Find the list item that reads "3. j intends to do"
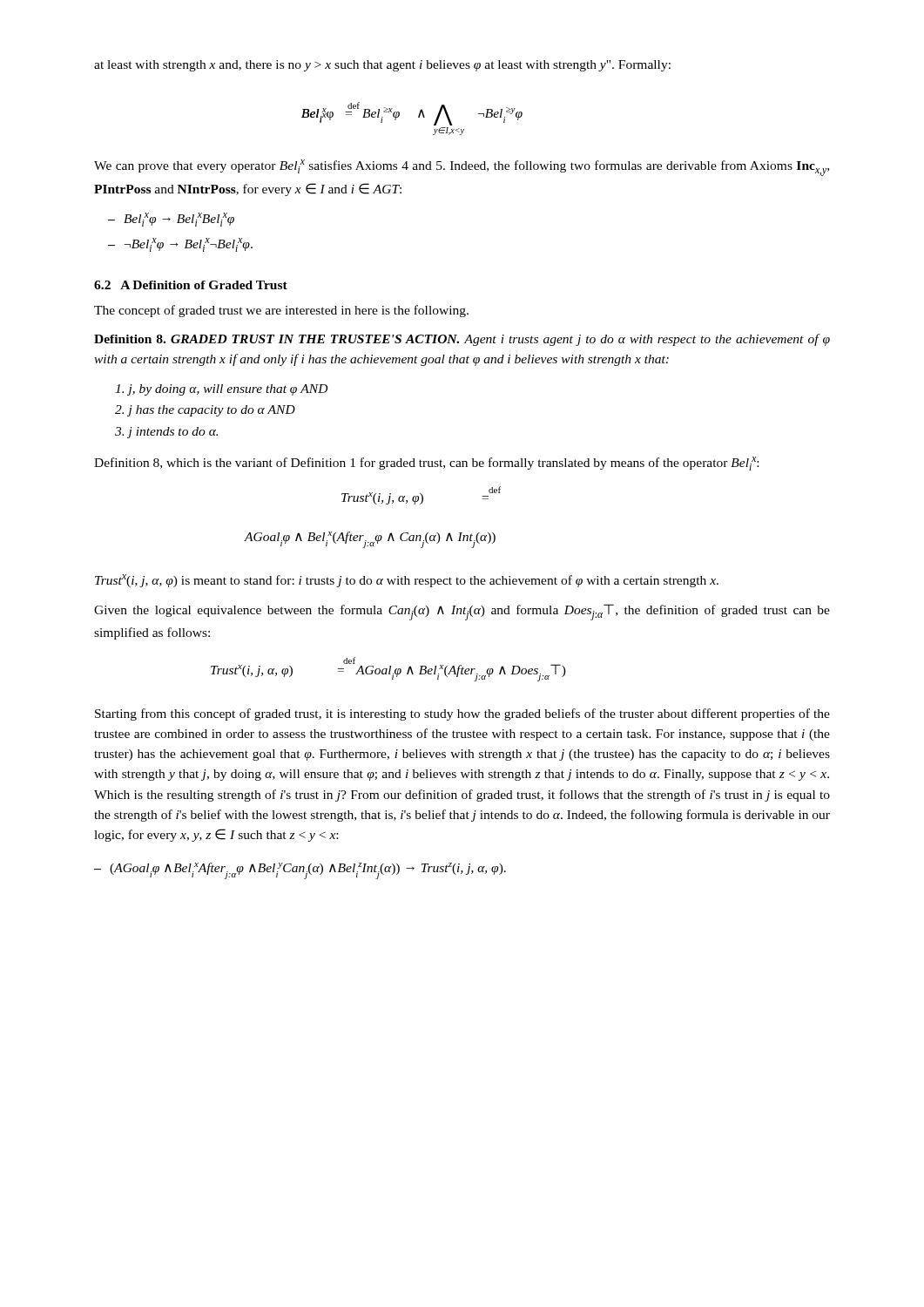924x1307 pixels. 167,431
